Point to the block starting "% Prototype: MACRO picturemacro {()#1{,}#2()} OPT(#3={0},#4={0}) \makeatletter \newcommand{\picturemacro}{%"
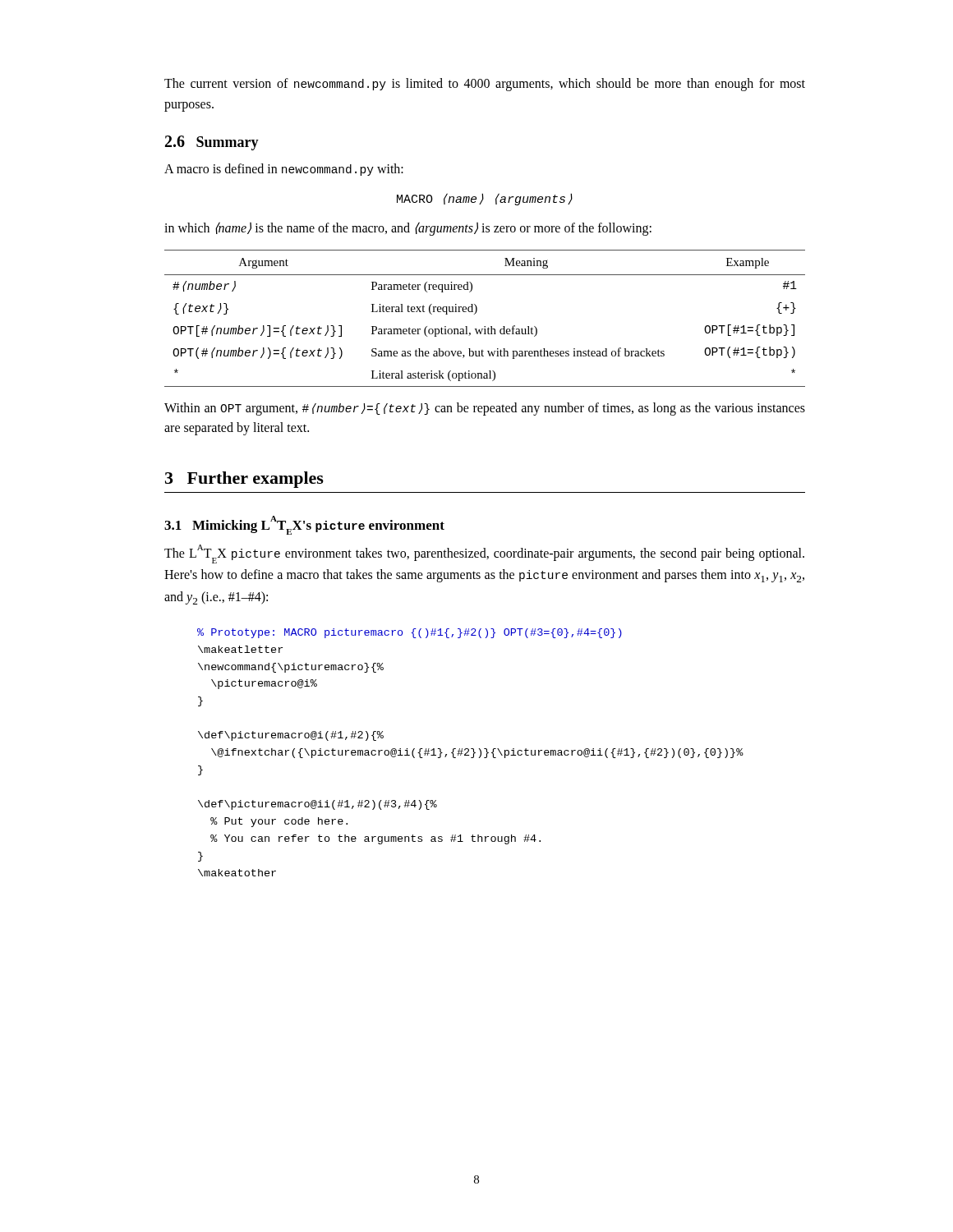953x1232 pixels. (x=501, y=754)
